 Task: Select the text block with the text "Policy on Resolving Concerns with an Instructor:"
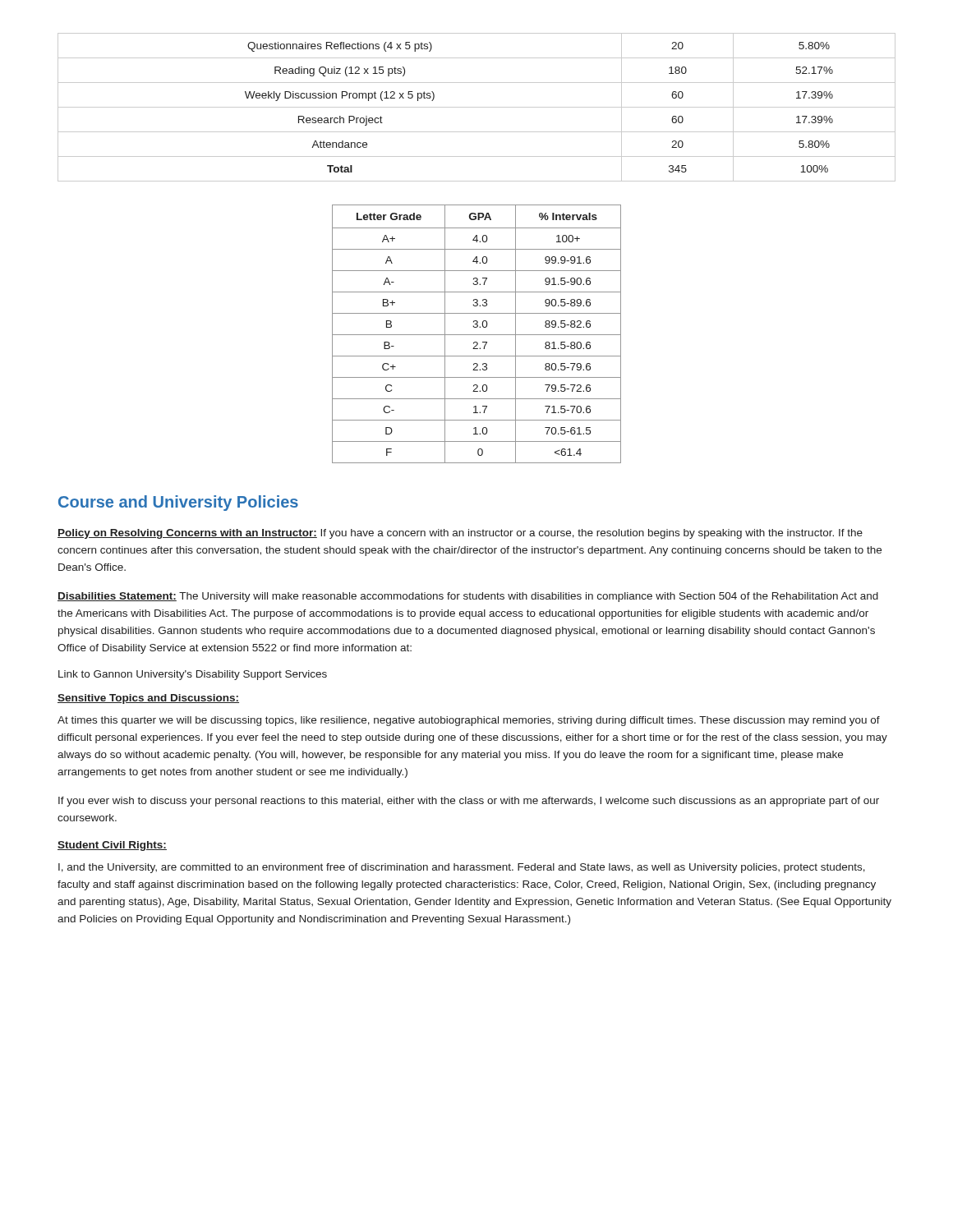[470, 550]
